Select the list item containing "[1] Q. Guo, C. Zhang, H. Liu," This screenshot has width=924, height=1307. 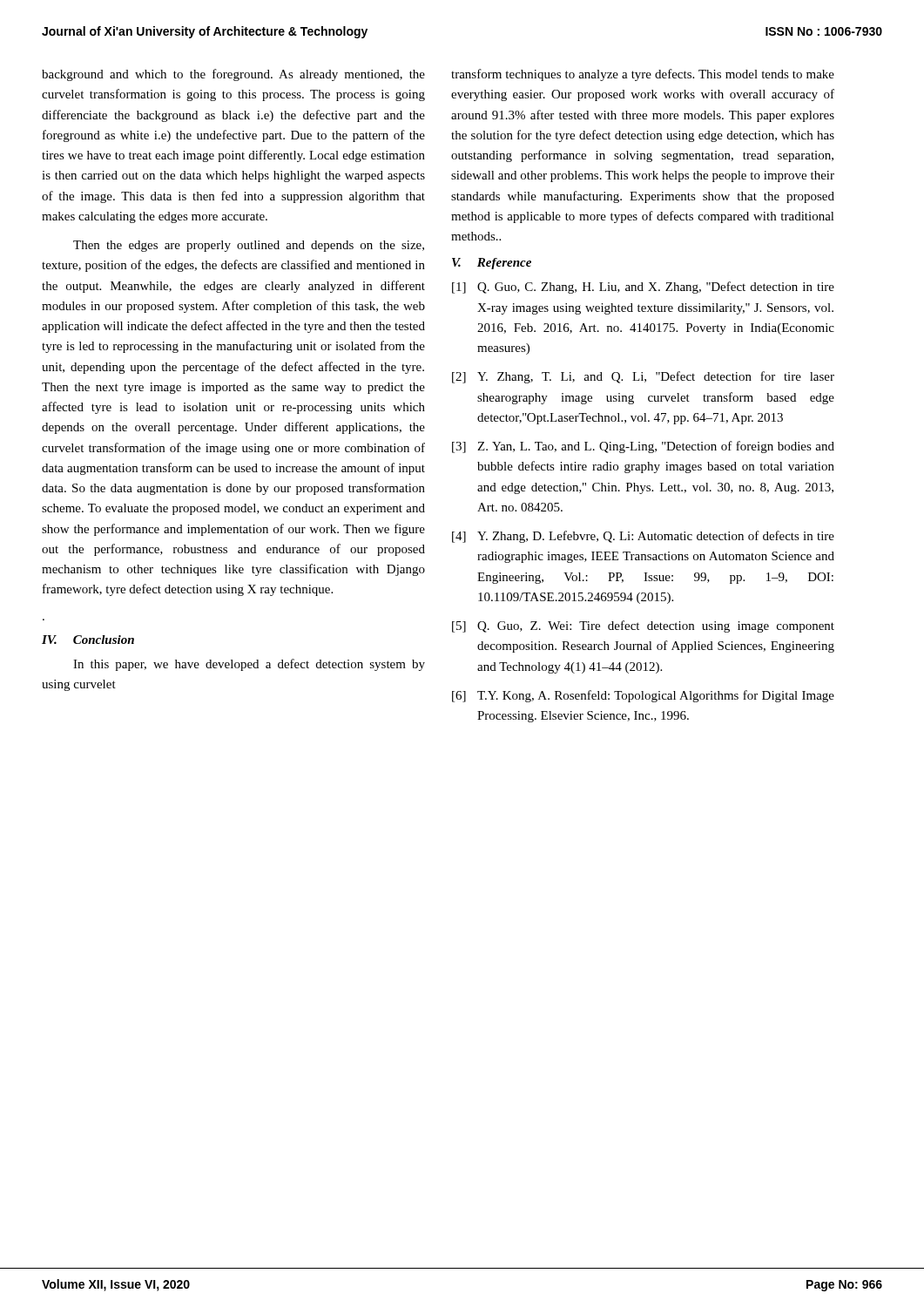point(643,318)
